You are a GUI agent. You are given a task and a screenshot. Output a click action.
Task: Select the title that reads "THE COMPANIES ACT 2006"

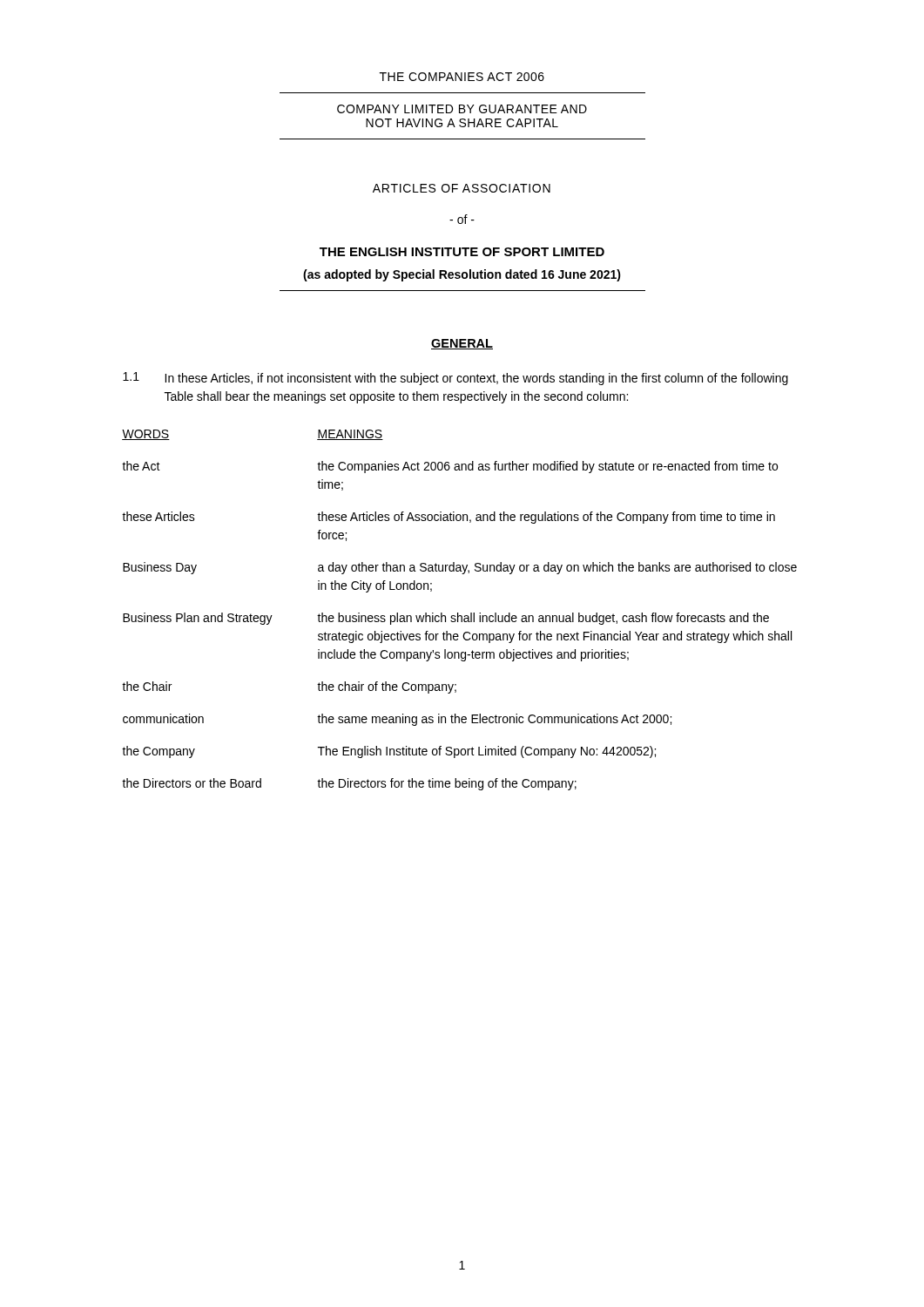click(x=462, y=77)
